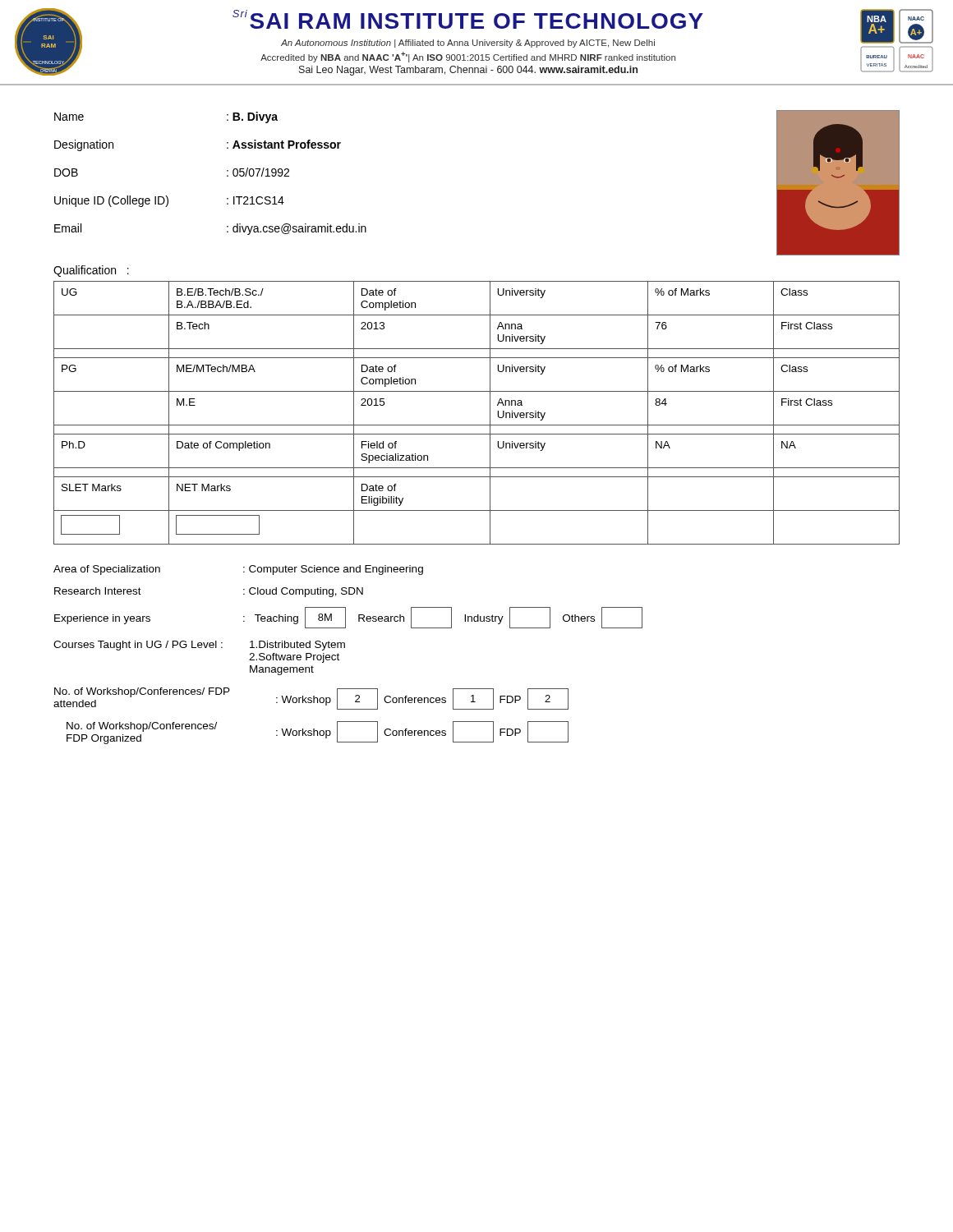
Task: Select the text block containing "Unique ID (College ID) :"
Action: pyautogui.click(x=169, y=200)
